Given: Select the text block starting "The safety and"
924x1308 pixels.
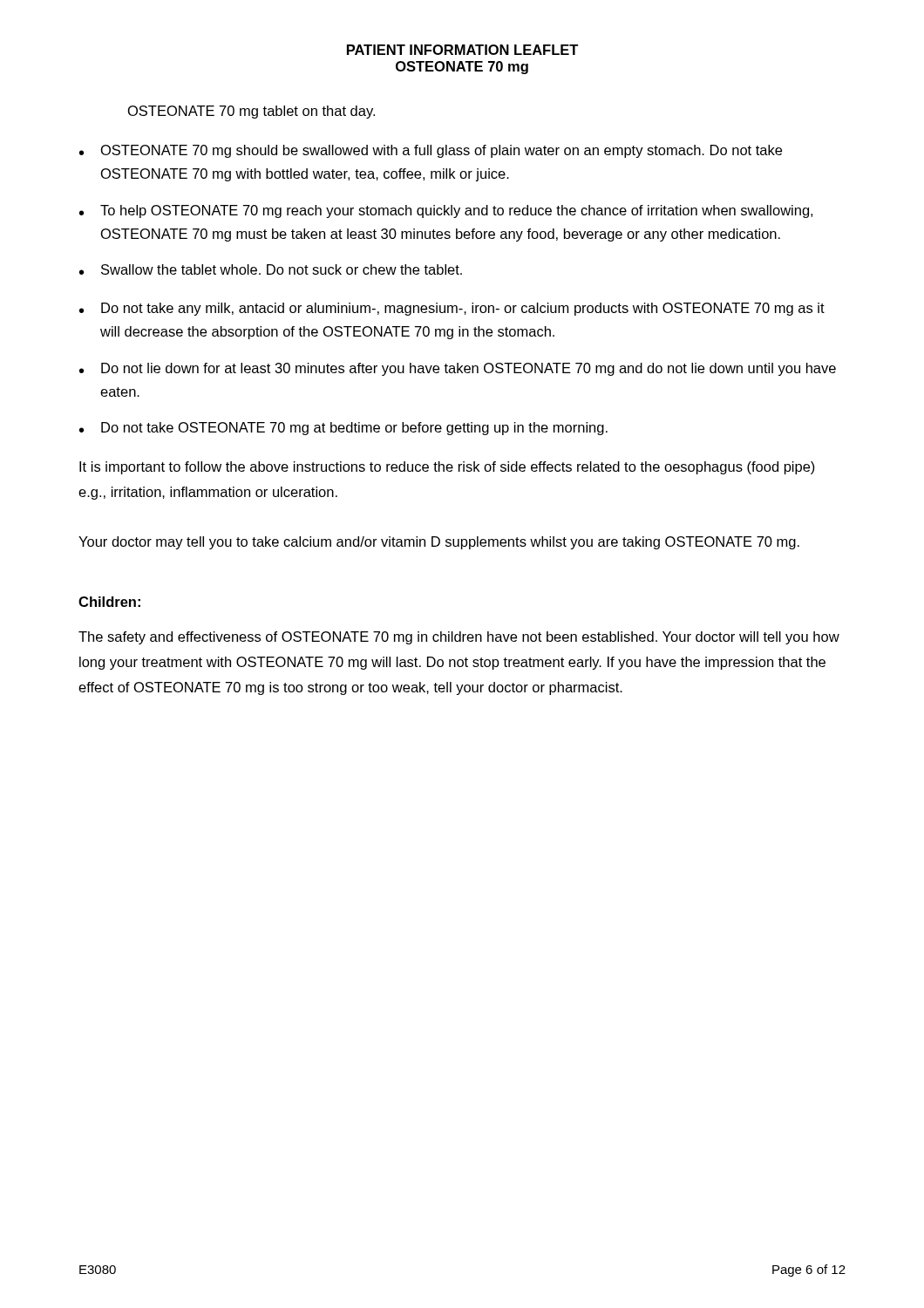Looking at the screenshot, I should pos(459,662).
